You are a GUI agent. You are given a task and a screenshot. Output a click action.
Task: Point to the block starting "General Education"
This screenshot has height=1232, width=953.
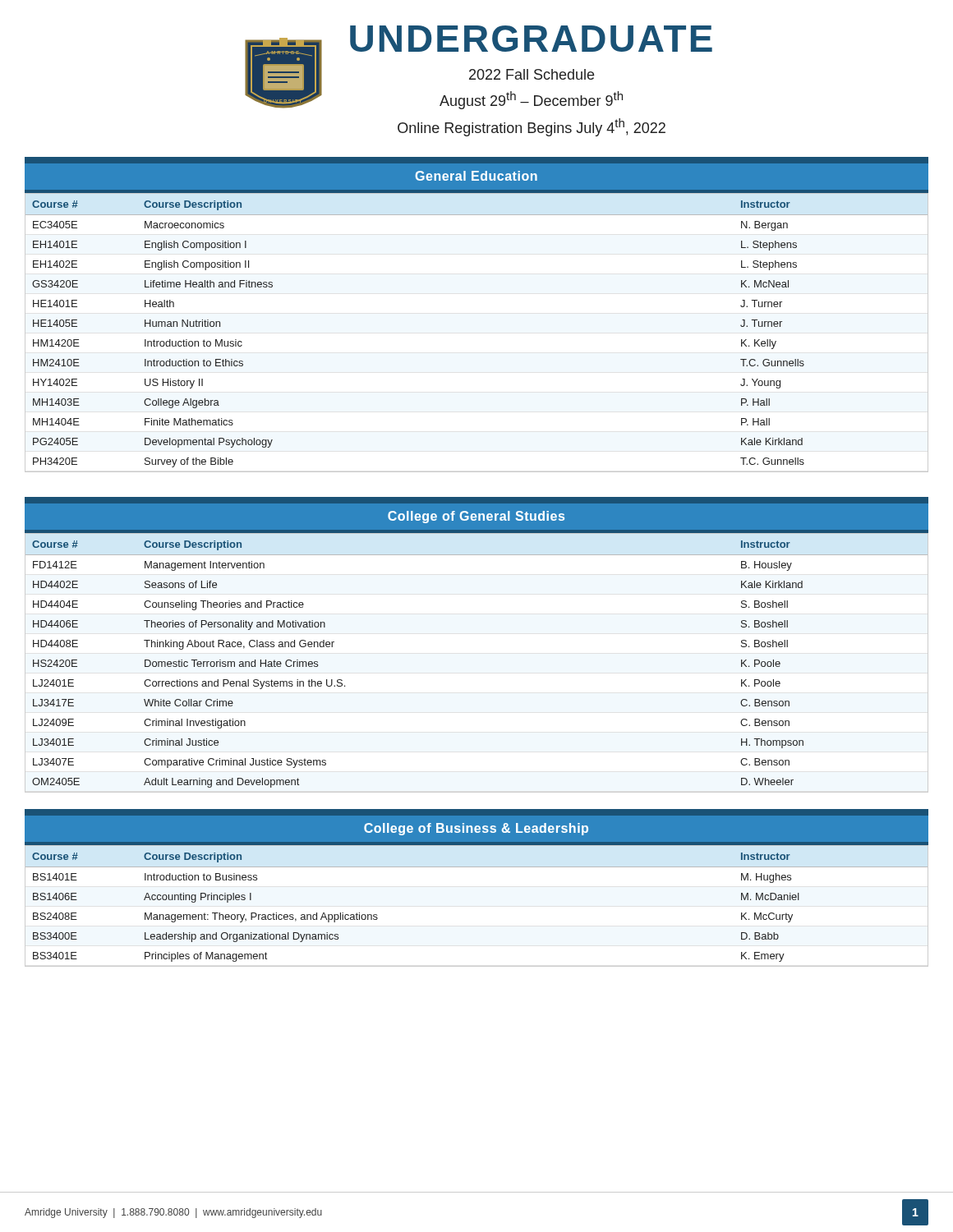tap(476, 176)
